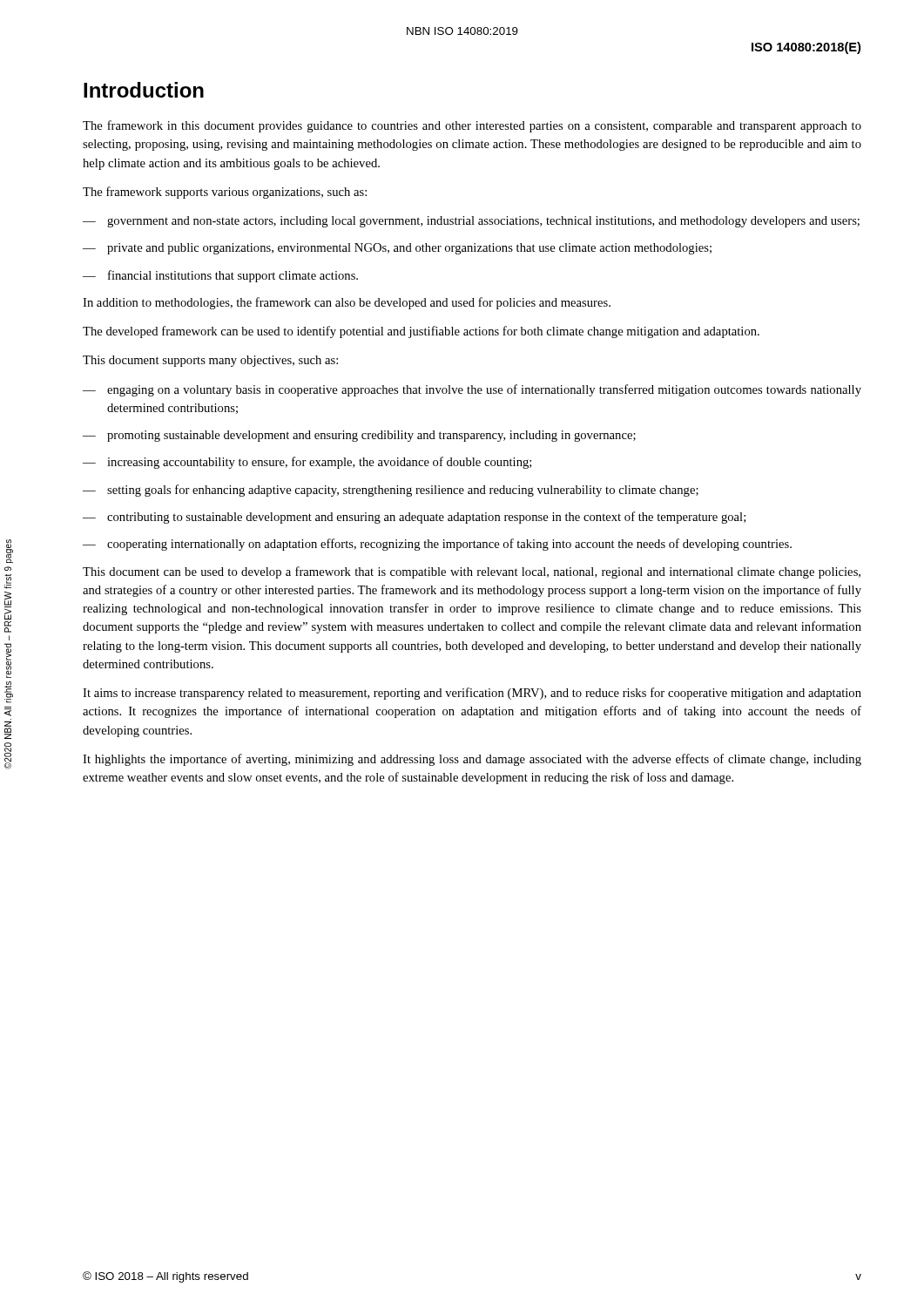The image size is (924, 1307).
Task: Select the text block that says "It highlights the"
Action: pyautogui.click(x=472, y=768)
